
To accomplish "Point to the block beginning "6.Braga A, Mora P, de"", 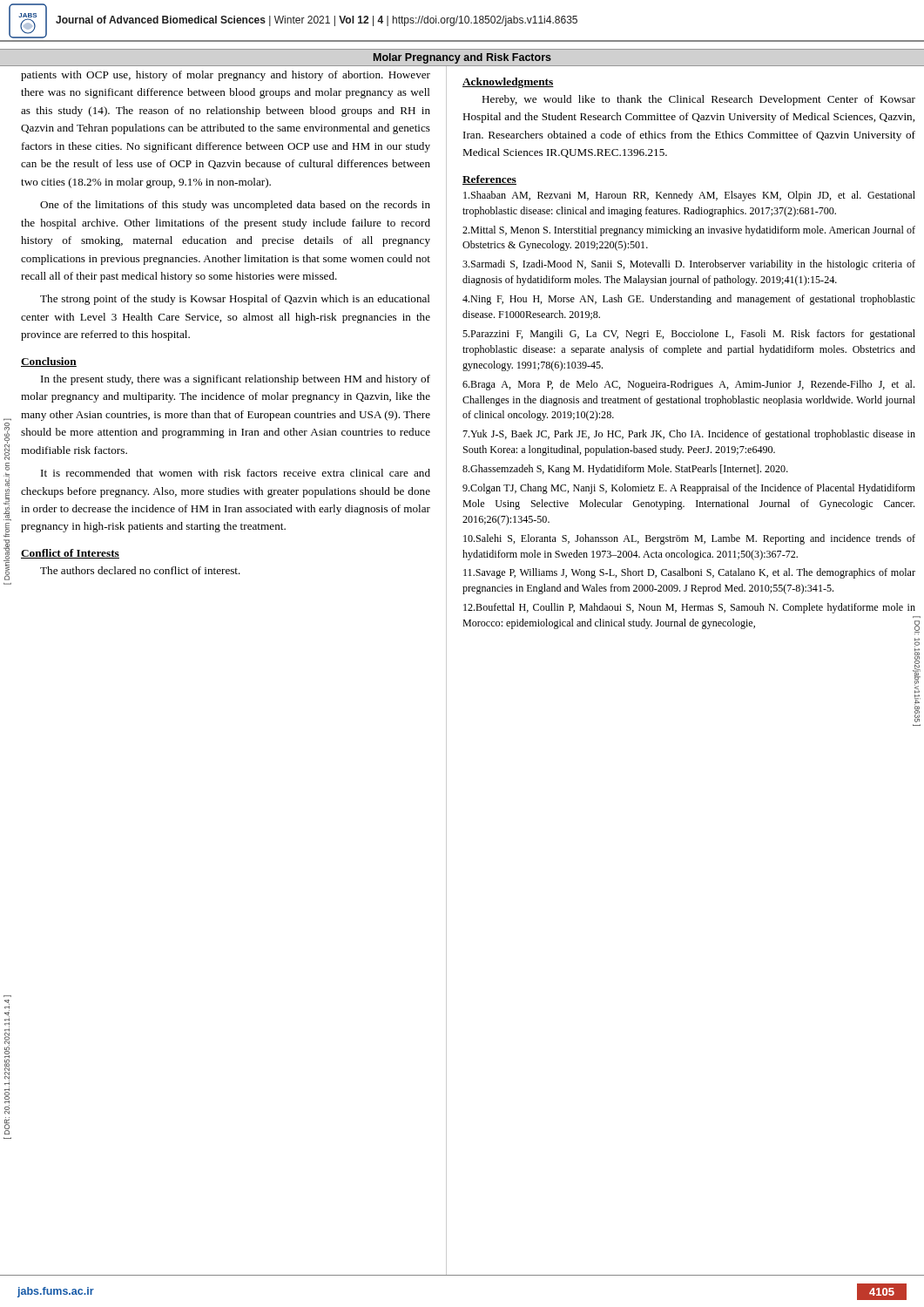I will [689, 400].
